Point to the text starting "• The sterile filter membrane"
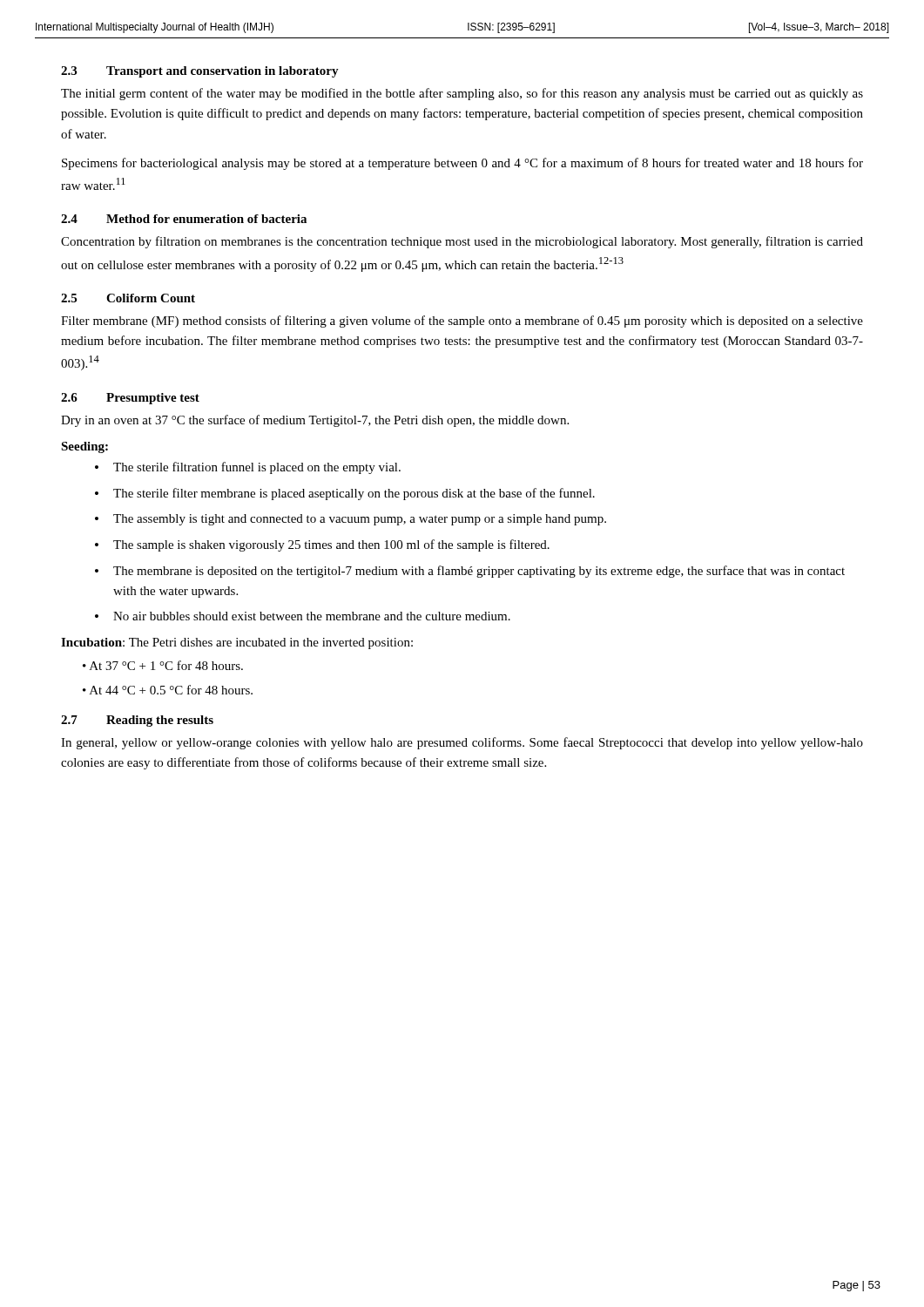The height and width of the screenshot is (1307, 924). (345, 494)
